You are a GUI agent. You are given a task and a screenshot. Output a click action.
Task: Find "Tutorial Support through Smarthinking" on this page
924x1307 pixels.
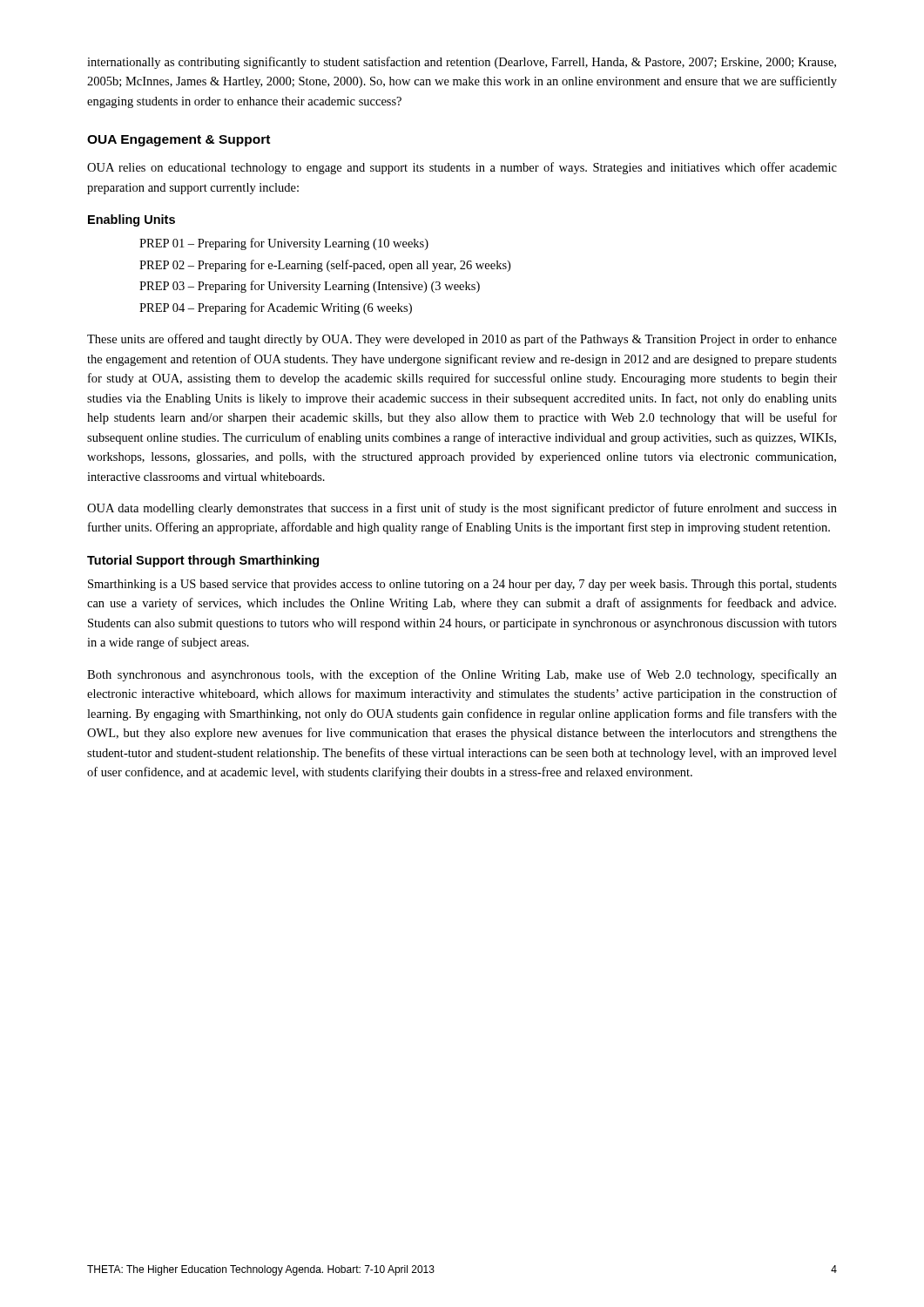tap(203, 560)
